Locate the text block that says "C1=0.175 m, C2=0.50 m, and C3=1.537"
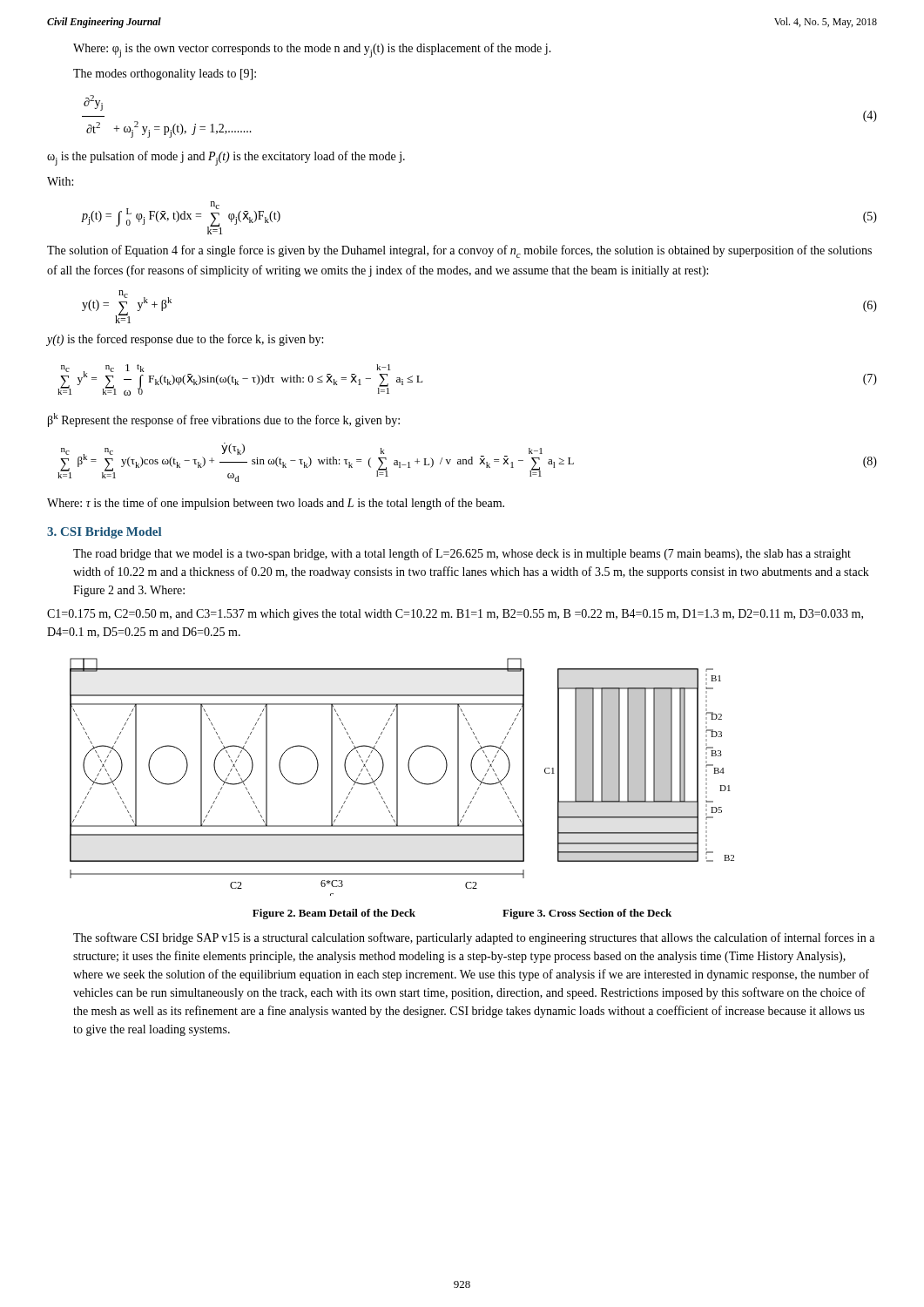 [462, 623]
